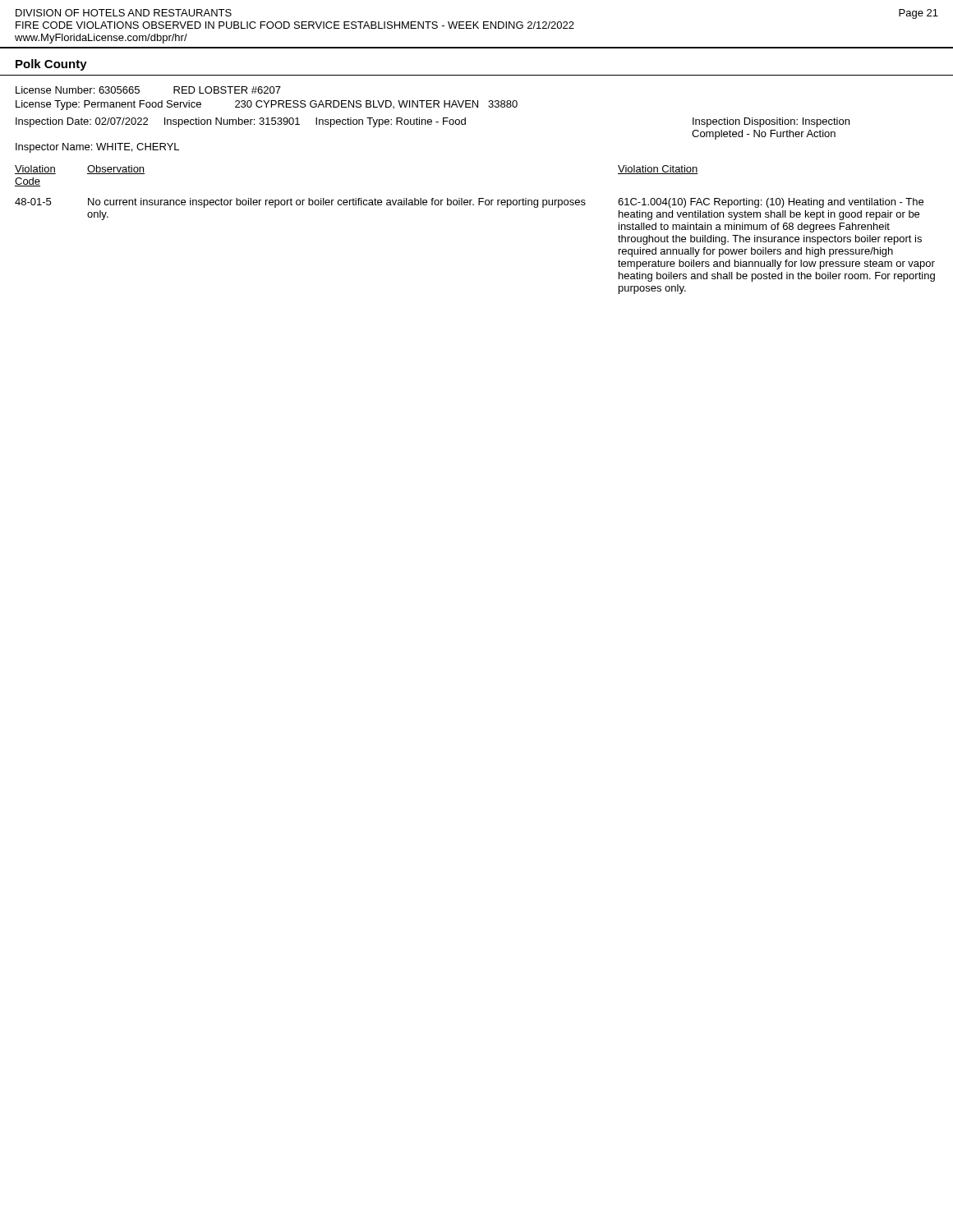
Task: Click on the text starting "Polk County"
Action: coord(51,64)
